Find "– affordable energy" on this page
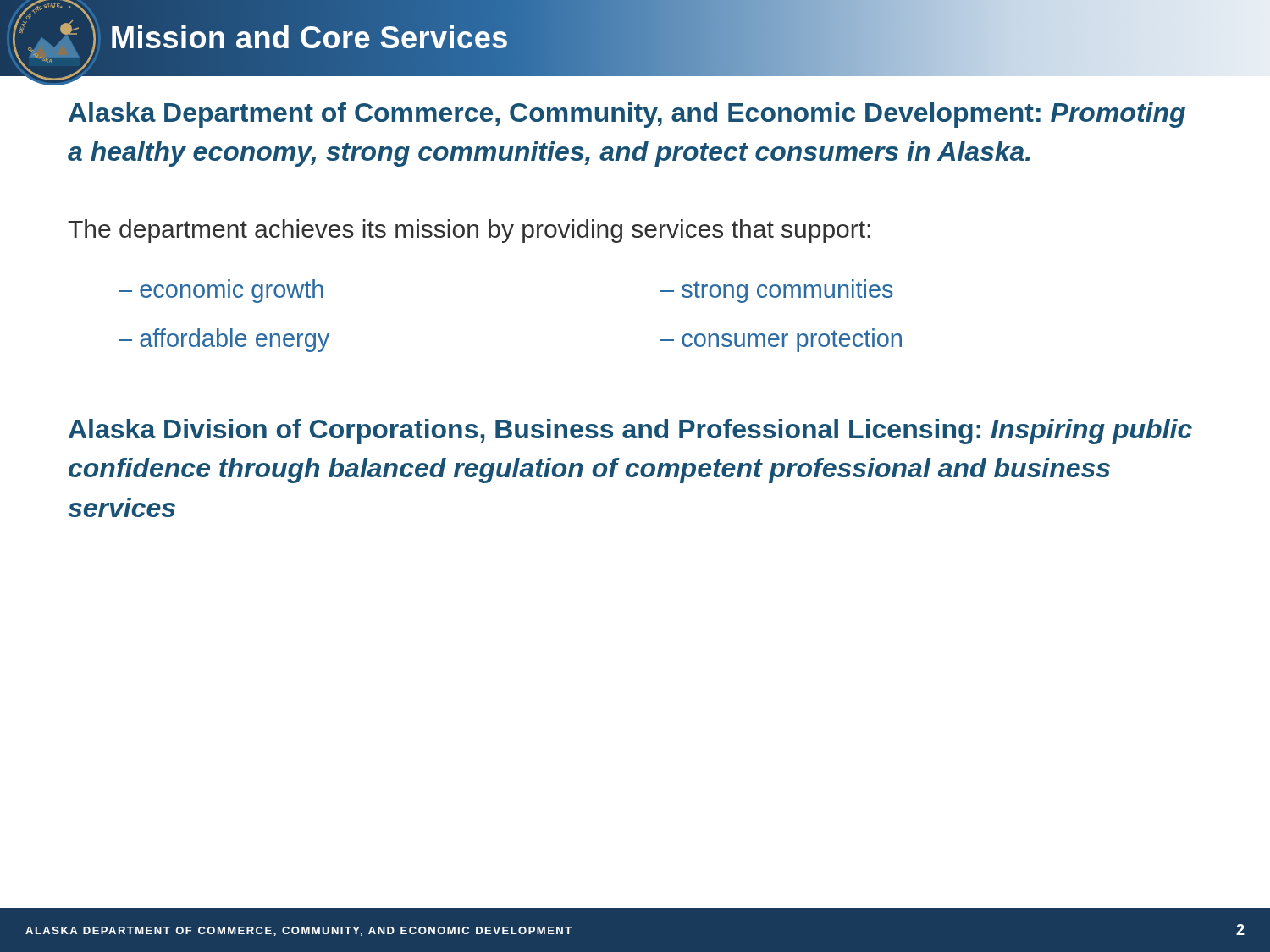Viewport: 1270px width, 952px height. coord(224,338)
